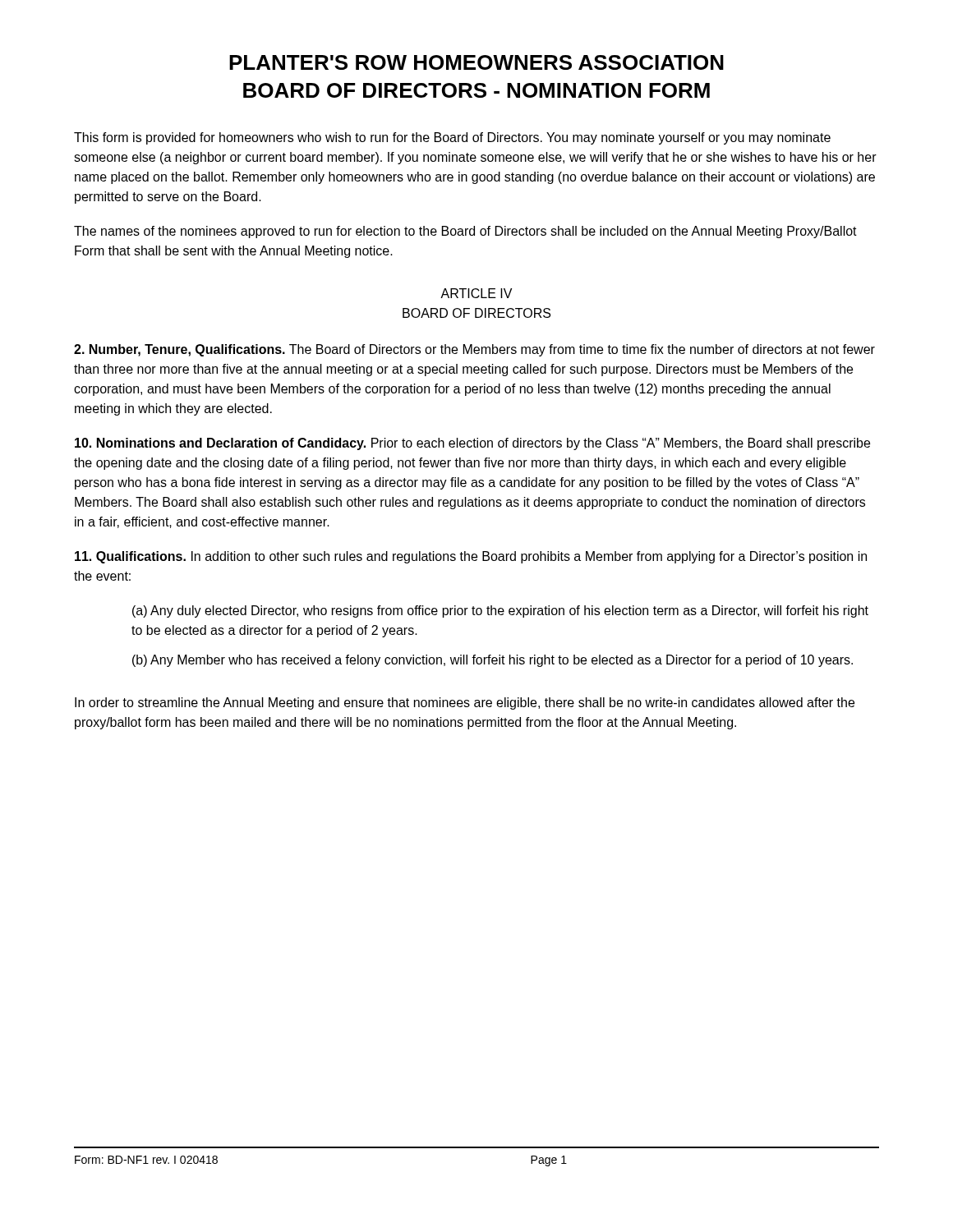The width and height of the screenshot is (953, 1232).
Task: Select the text starting "(a) Any duly elected Director, who resigns"
Action: point(500,620)
